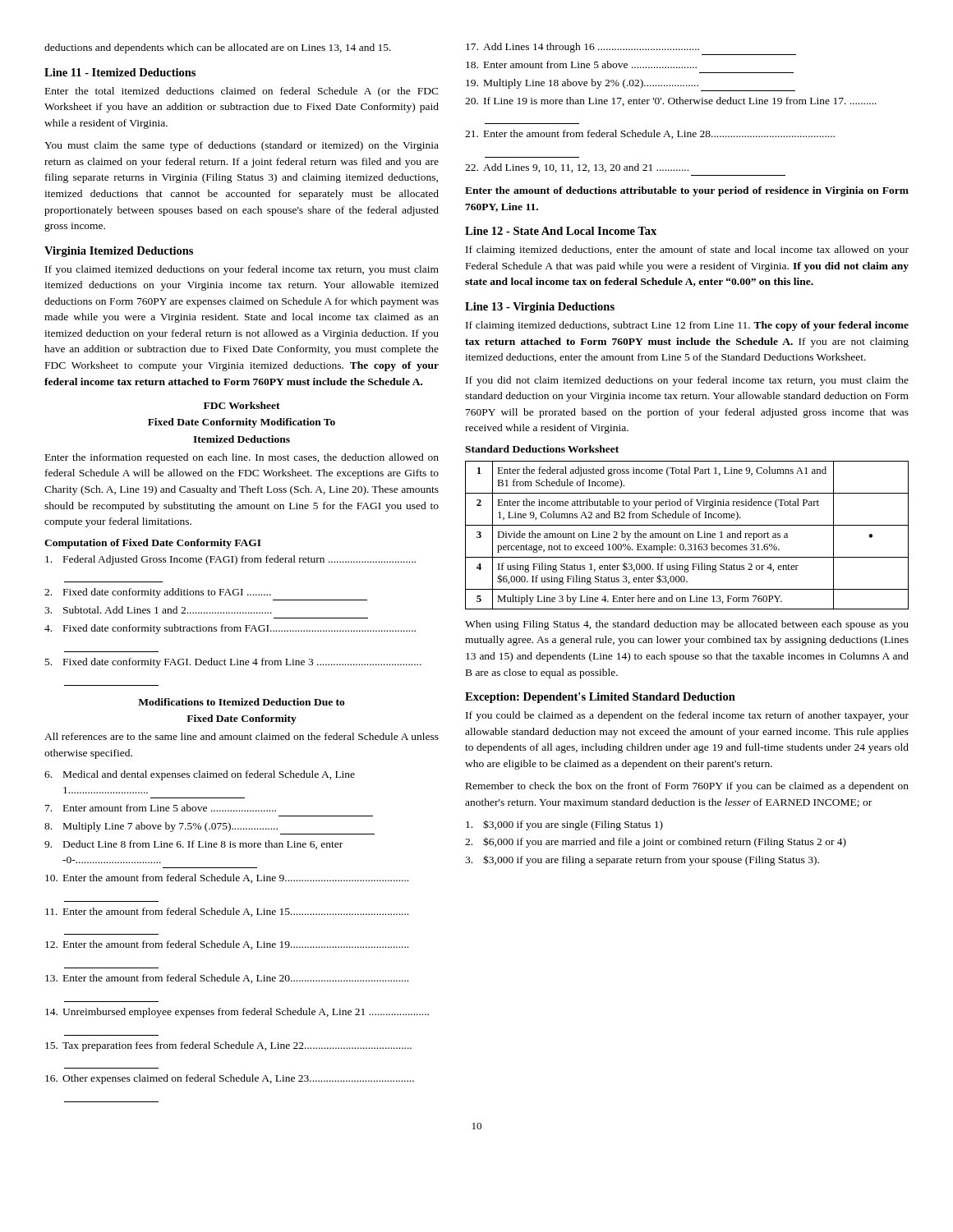Find the region starting "Enter the information requested on each line. In"
The width and height of the screenshot is (953, 1232).
click(x=242, y=489)
